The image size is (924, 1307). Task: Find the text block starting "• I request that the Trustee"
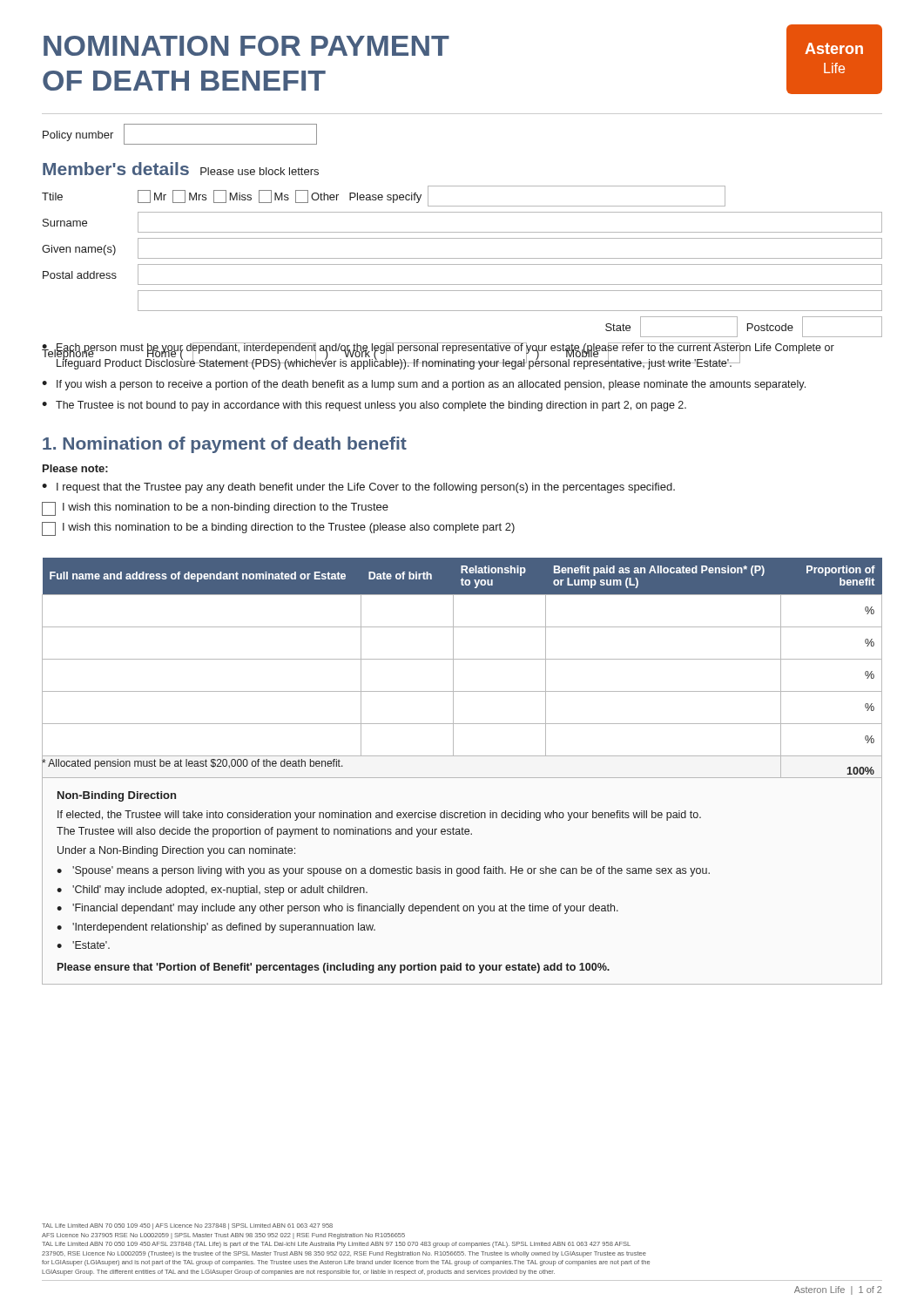(359, 487)
